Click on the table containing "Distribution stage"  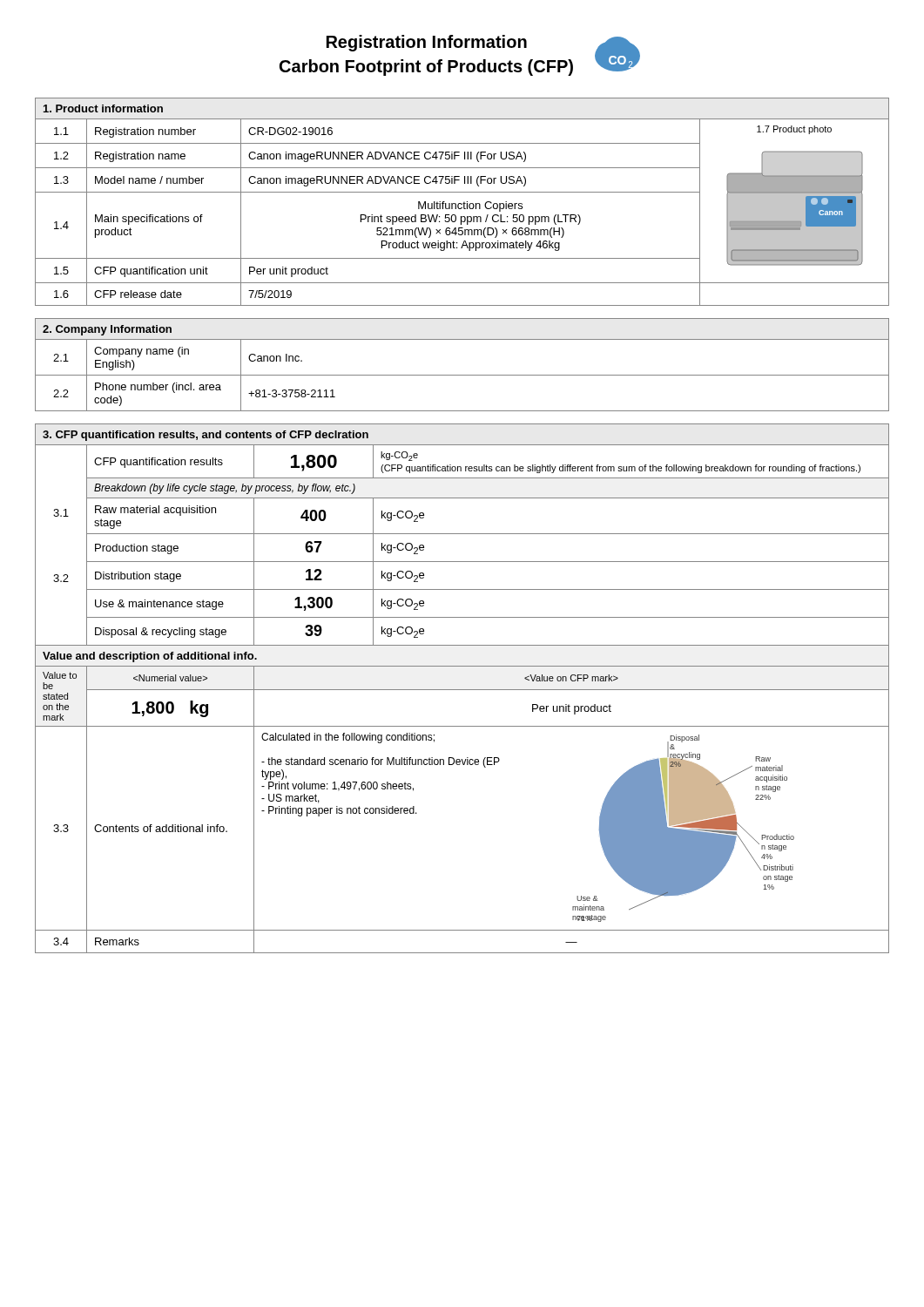point(462,688)
